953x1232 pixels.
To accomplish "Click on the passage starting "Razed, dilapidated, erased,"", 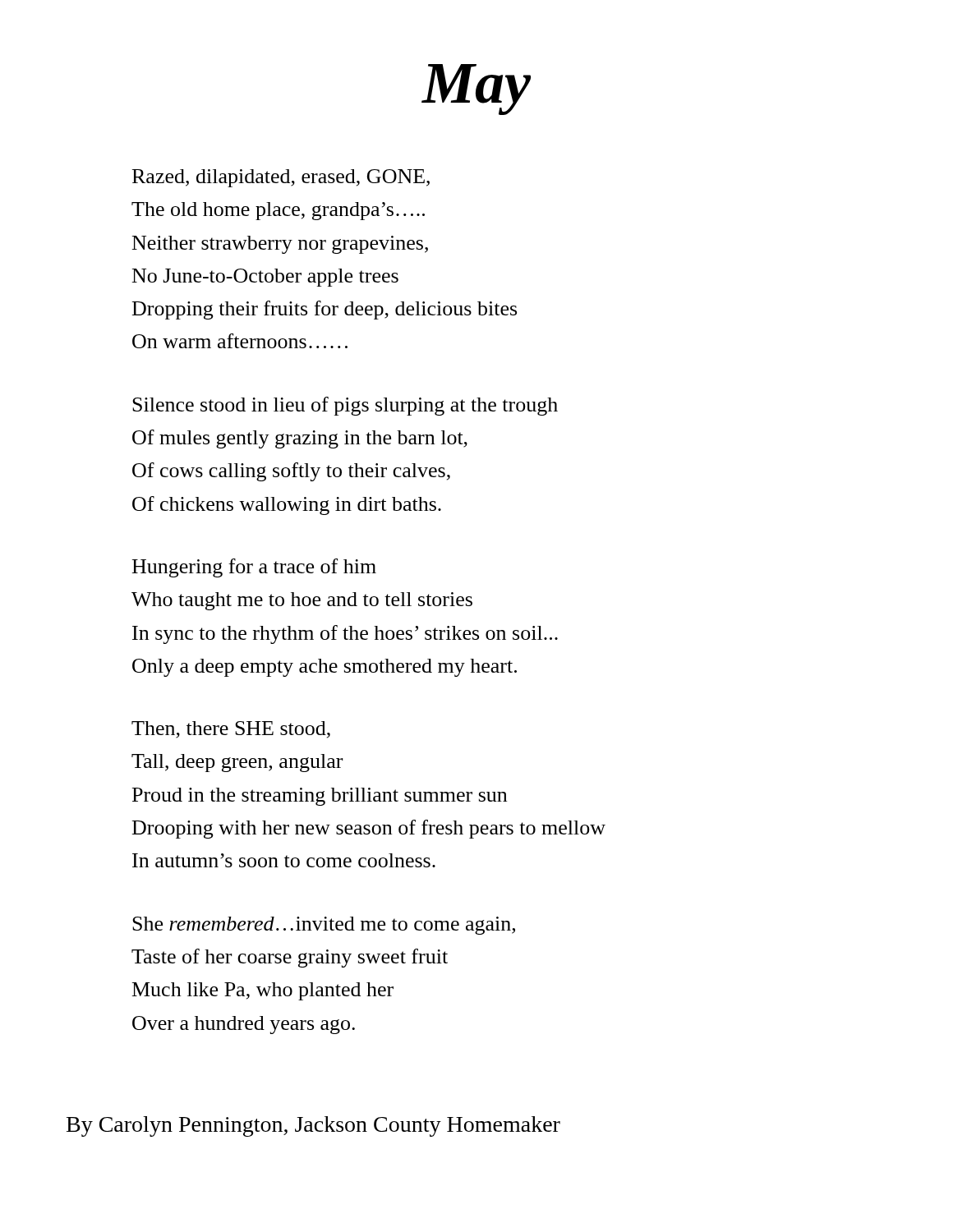I will pyautogui.click(x=281, y=178).
